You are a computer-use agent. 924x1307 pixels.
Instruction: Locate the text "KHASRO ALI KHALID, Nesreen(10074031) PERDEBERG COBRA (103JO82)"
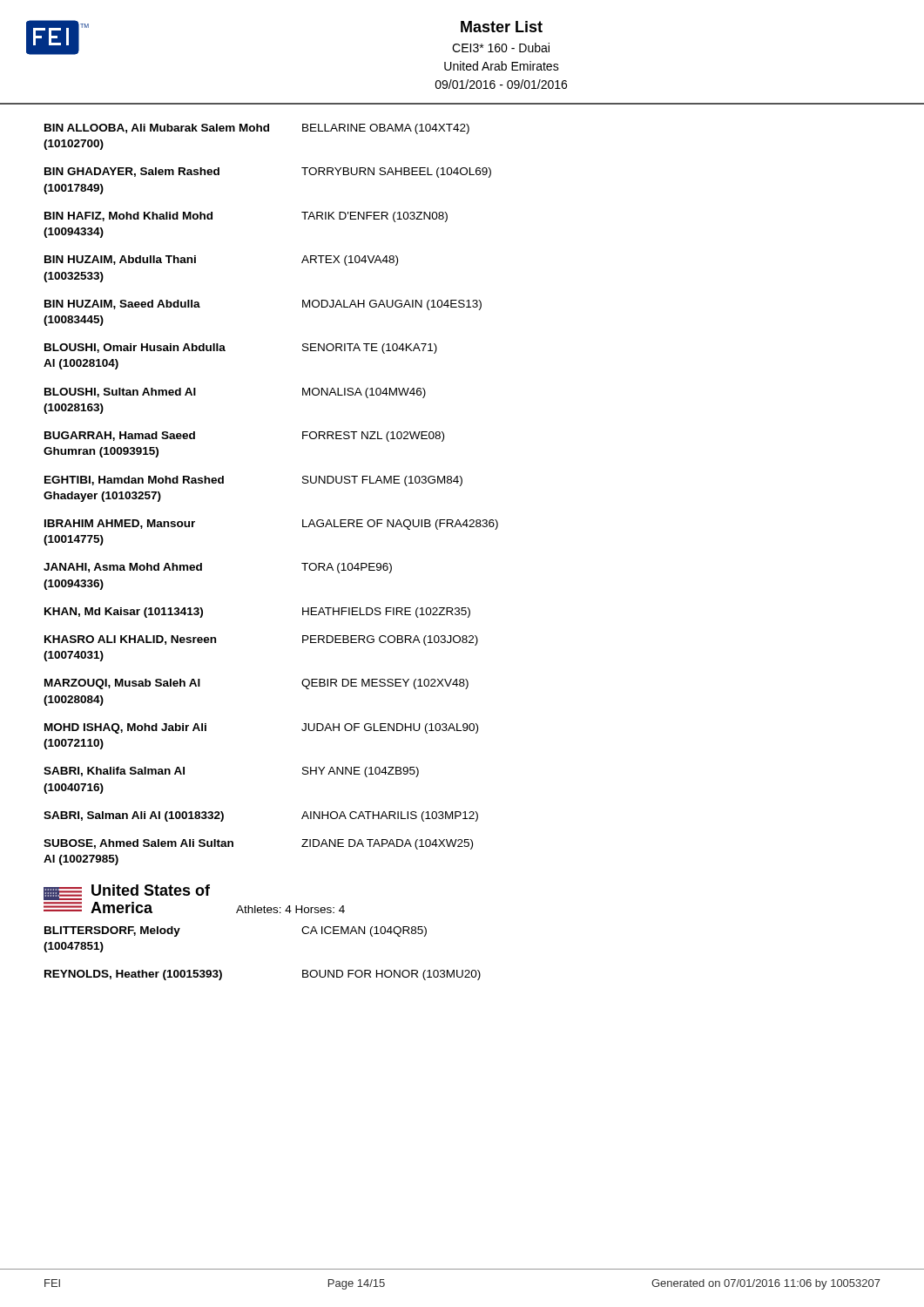462,648
